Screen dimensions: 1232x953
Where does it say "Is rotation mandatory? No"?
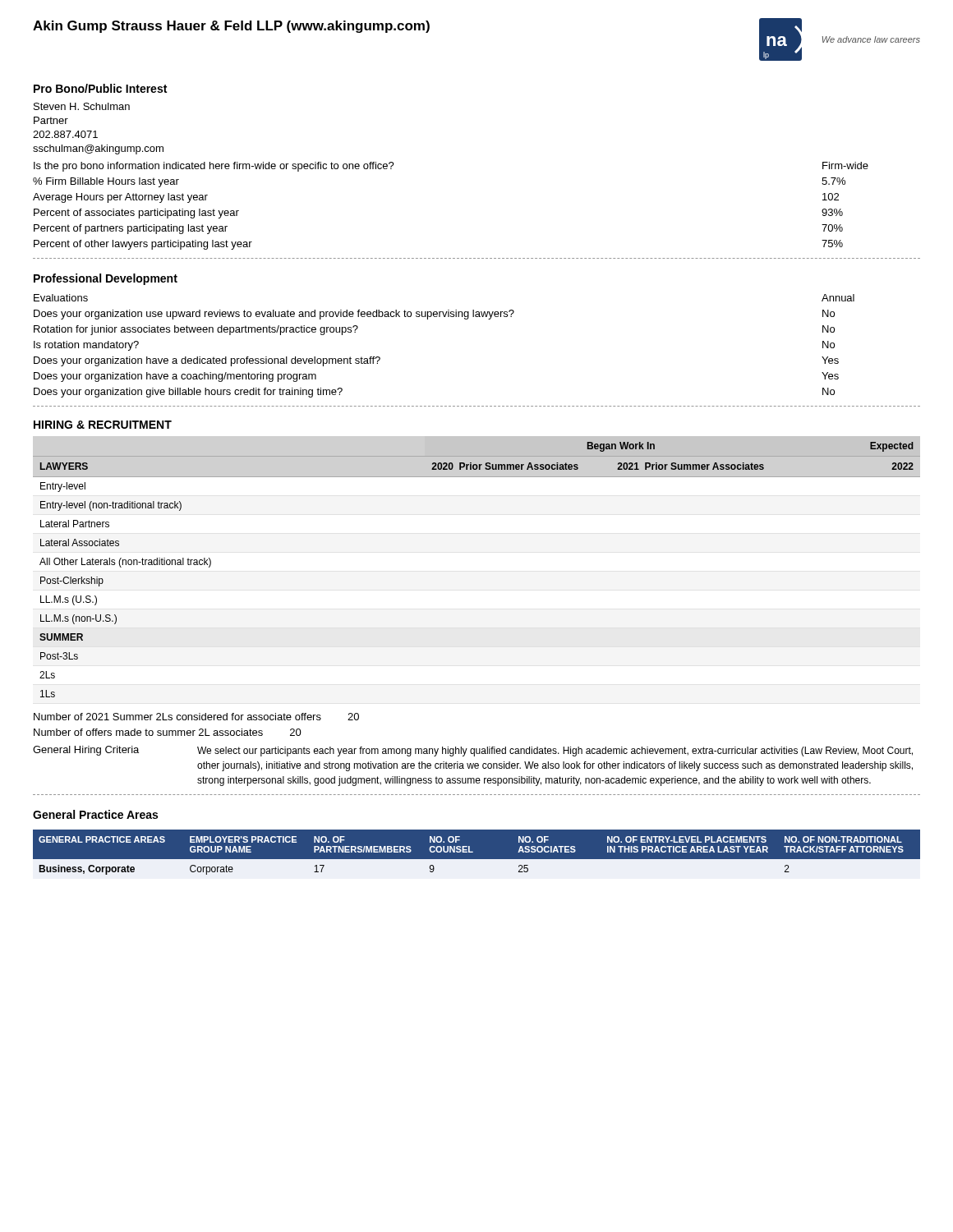tap(87, 345)
